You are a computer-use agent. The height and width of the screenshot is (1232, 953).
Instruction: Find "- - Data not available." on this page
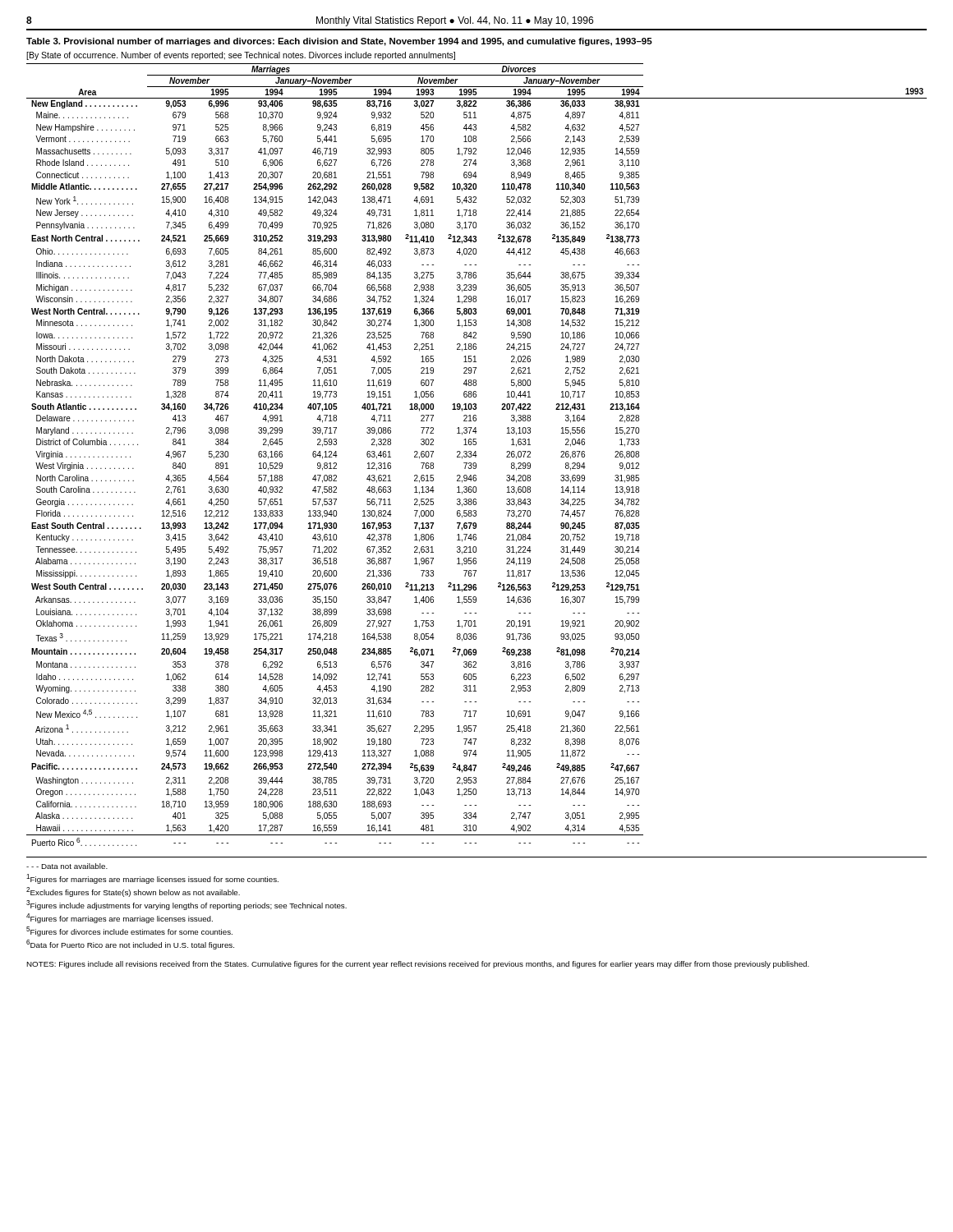point(476,866)
